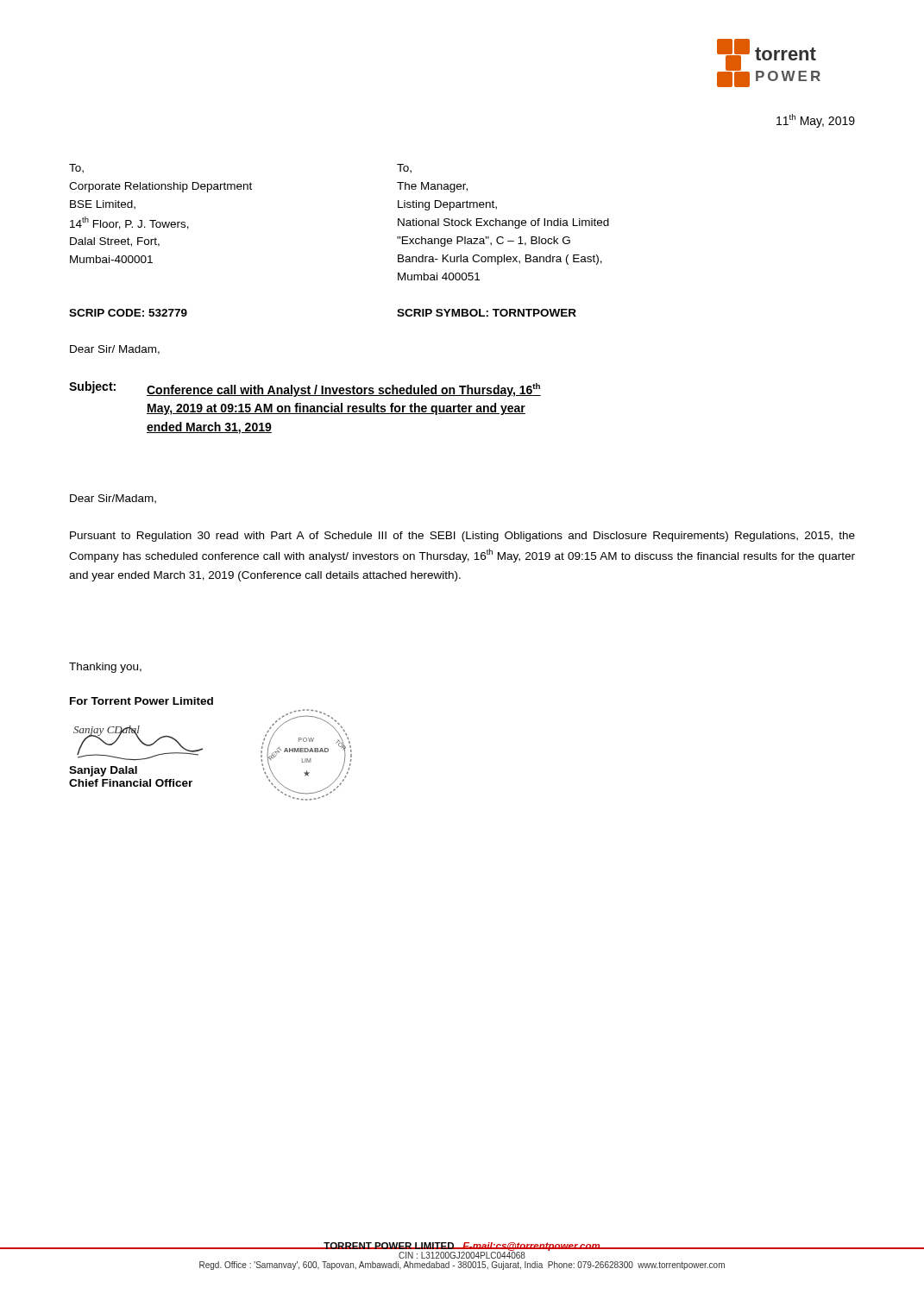
Task: Point to the text starting "Sanjay Dalal Chief Financial Officer"
Action: tap(131, 776)
